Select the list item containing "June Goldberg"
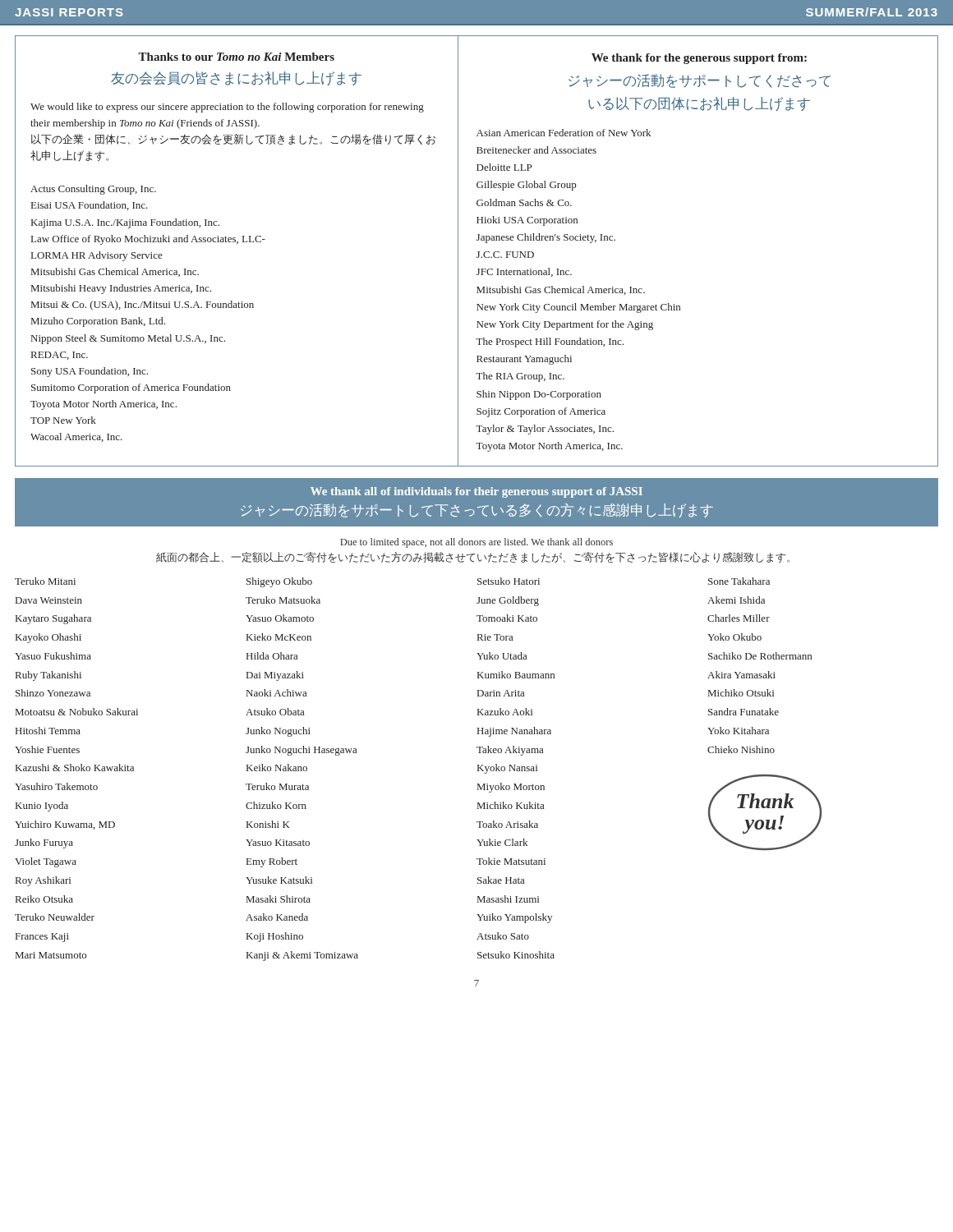 [x=508, y=600]
